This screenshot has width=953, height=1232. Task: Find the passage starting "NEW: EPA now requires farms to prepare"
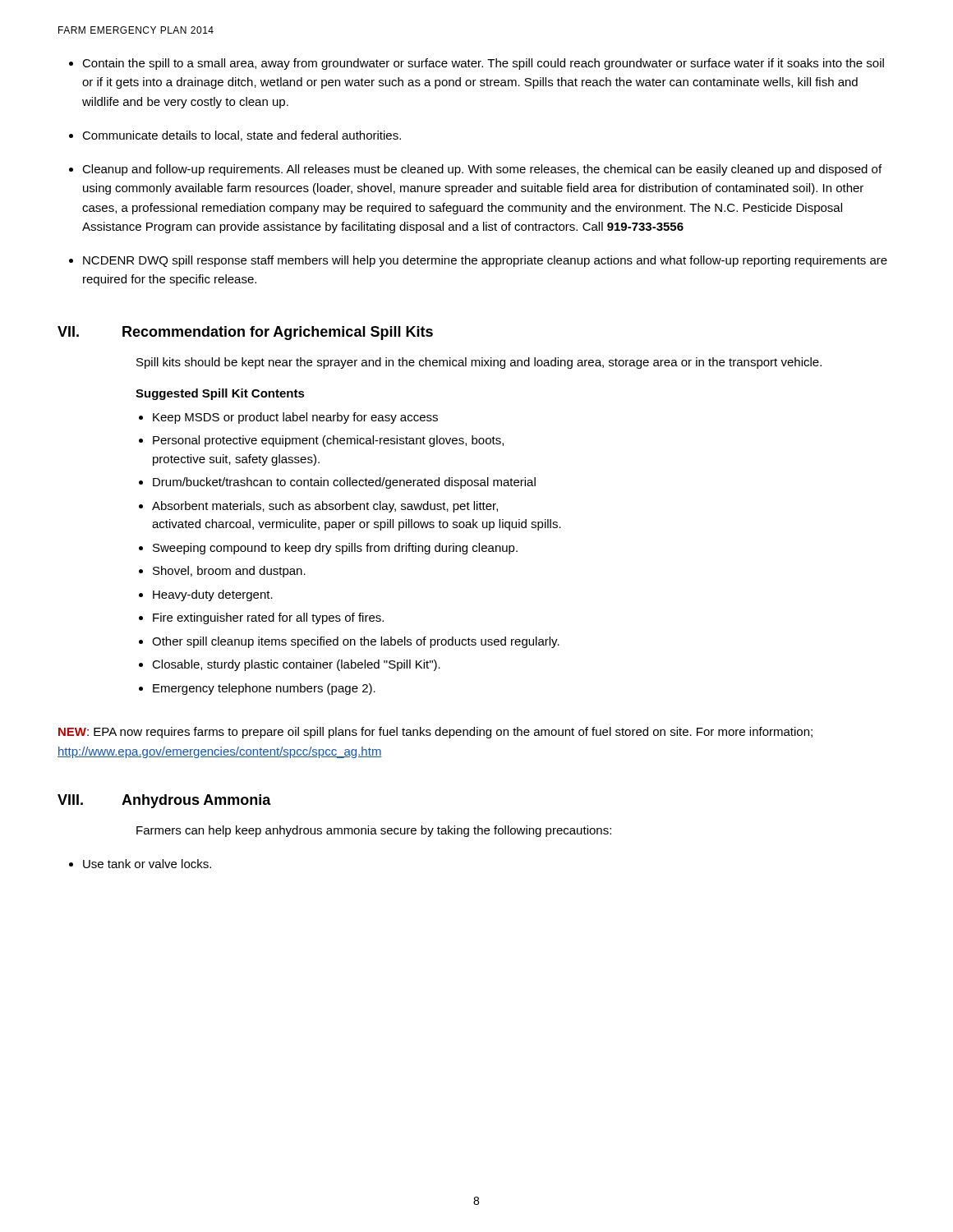[x=435, y=741]
